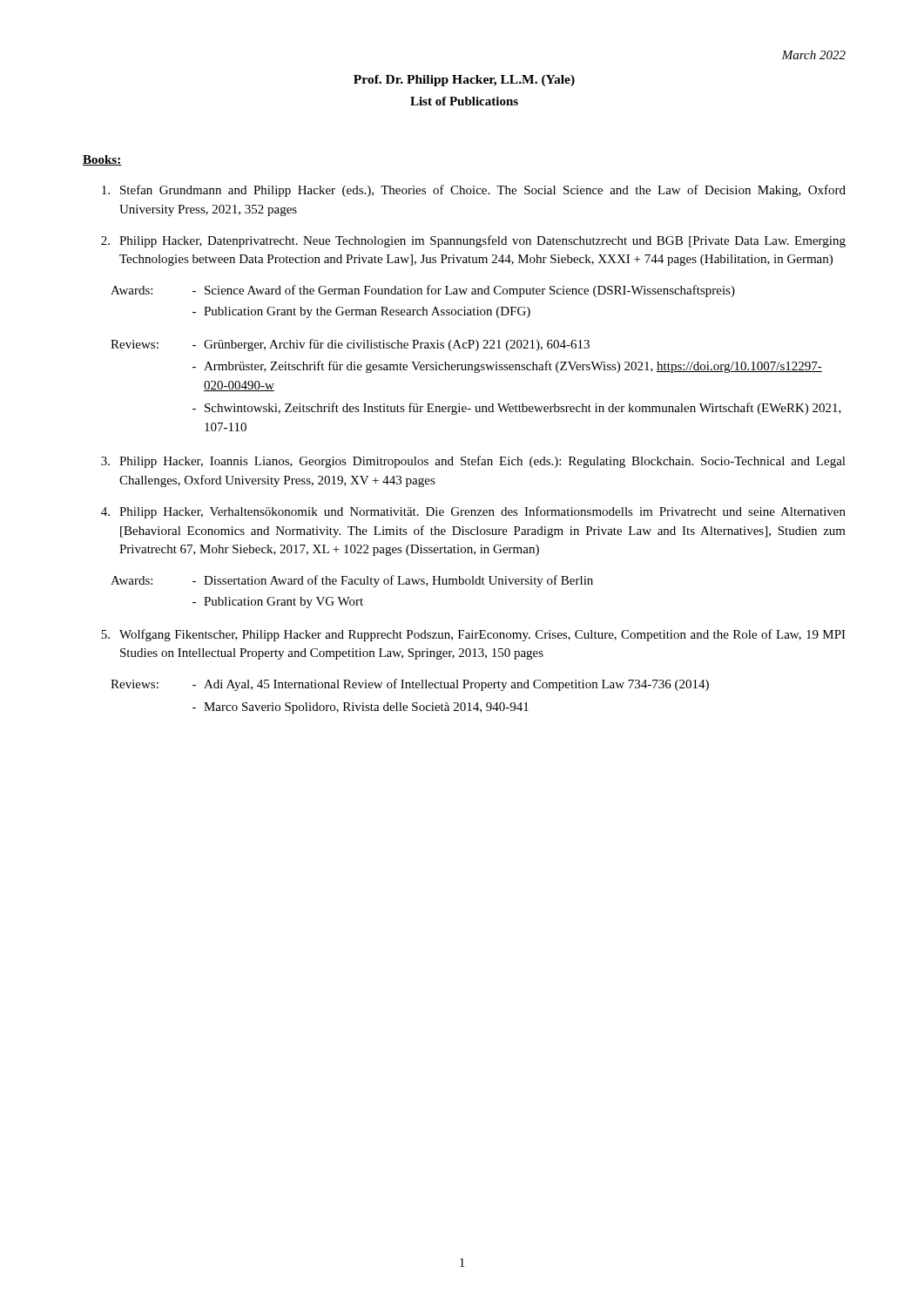Click on the text block starting "List of Publications"
The image size is (924, 1307).
point(464,101)
